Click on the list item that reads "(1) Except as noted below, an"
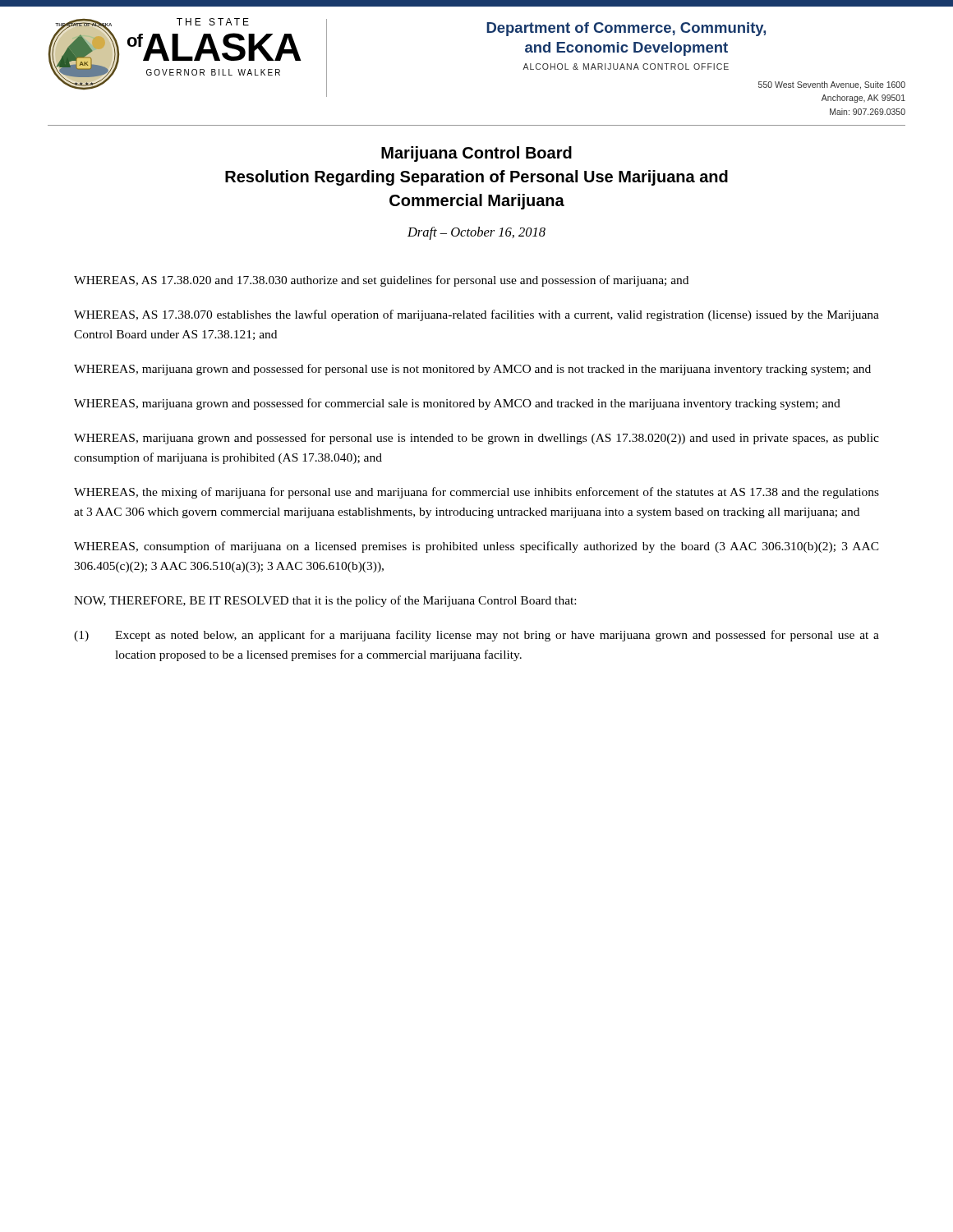Image resolution: width=953 pixels, height=1232 pixels. [476, 645]
